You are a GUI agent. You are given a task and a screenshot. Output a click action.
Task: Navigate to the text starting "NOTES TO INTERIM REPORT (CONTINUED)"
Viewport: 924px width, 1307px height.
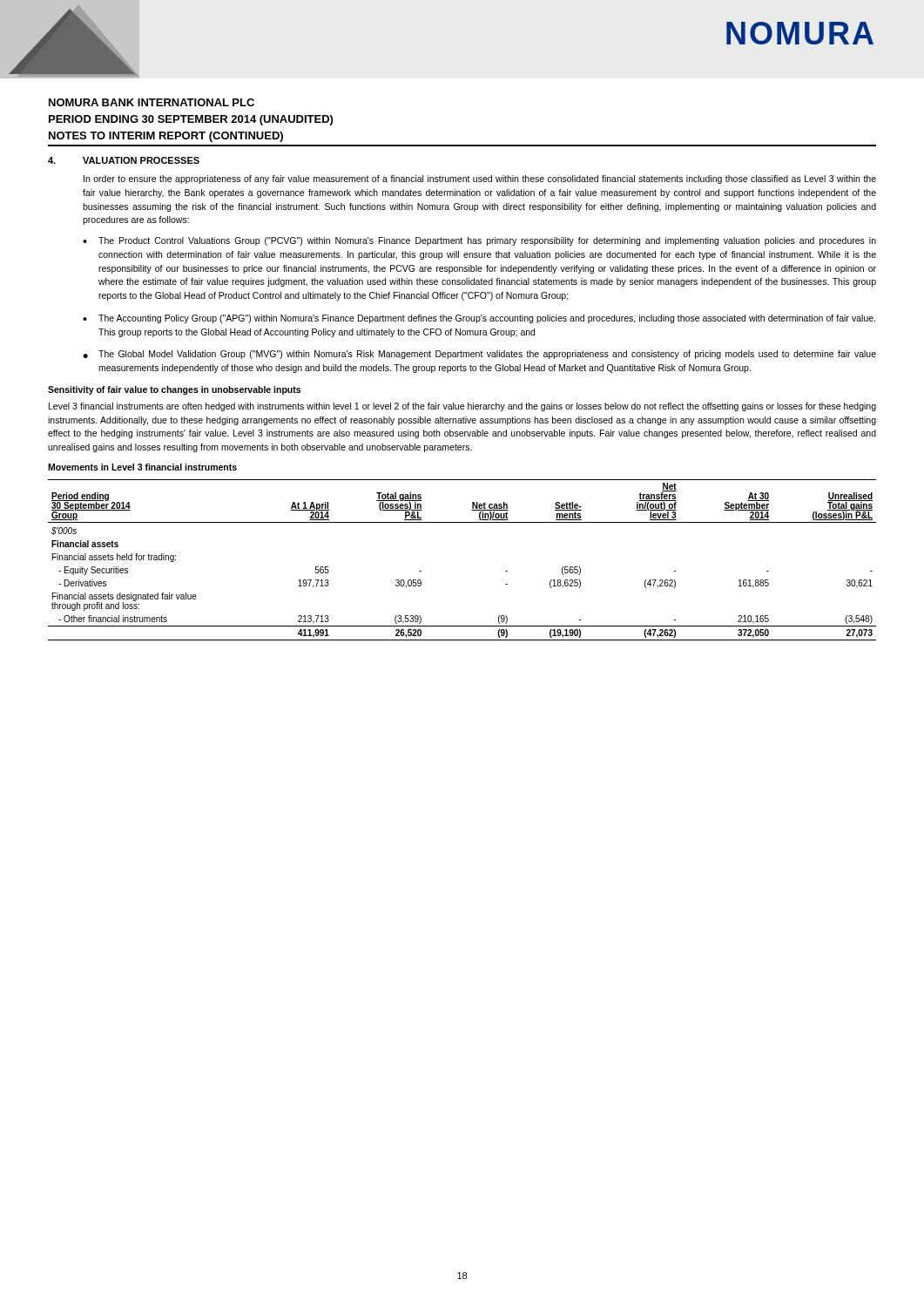tap(166, 136)
